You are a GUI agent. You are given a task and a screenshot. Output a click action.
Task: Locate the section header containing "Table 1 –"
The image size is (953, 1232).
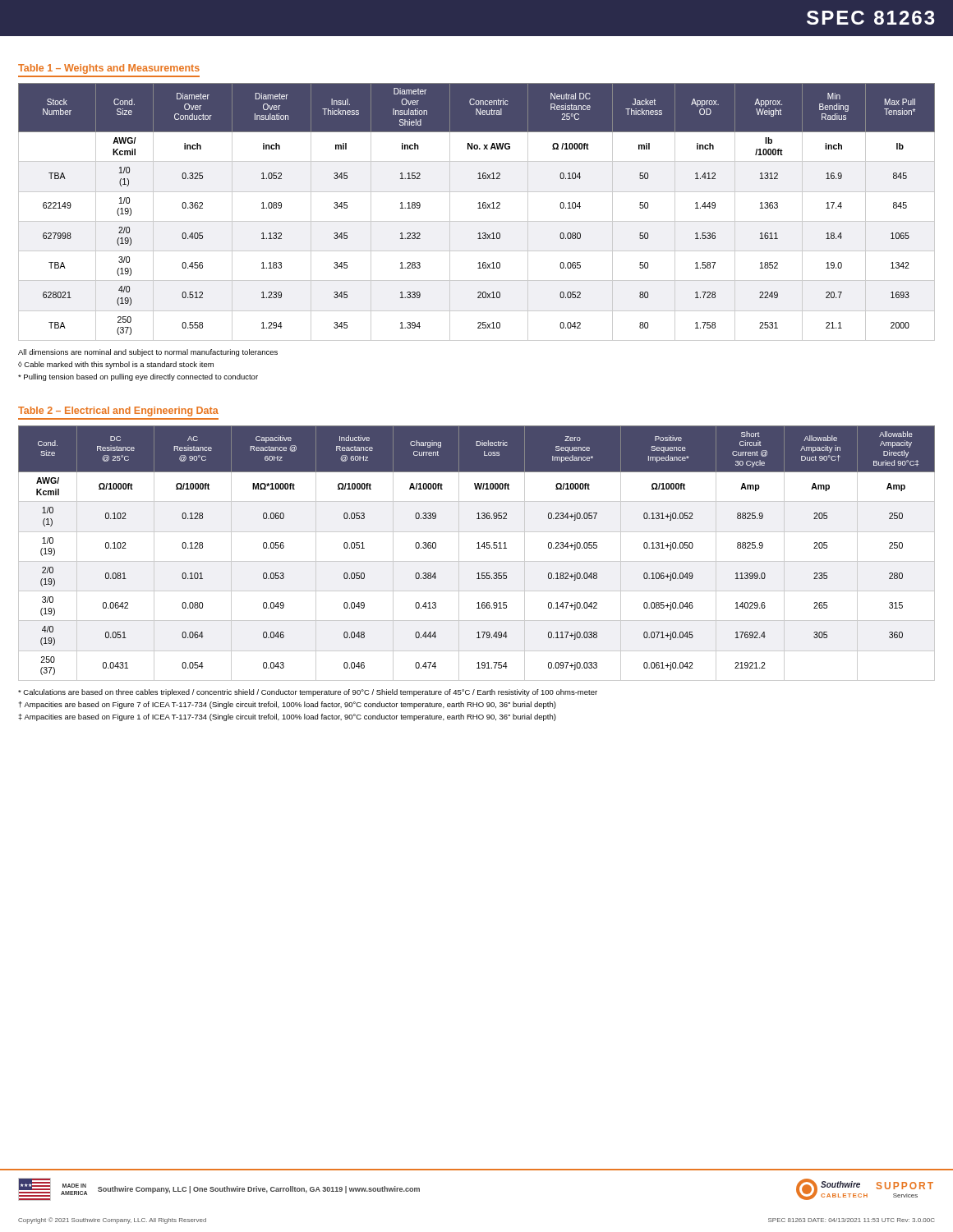[x=109, y=68]
